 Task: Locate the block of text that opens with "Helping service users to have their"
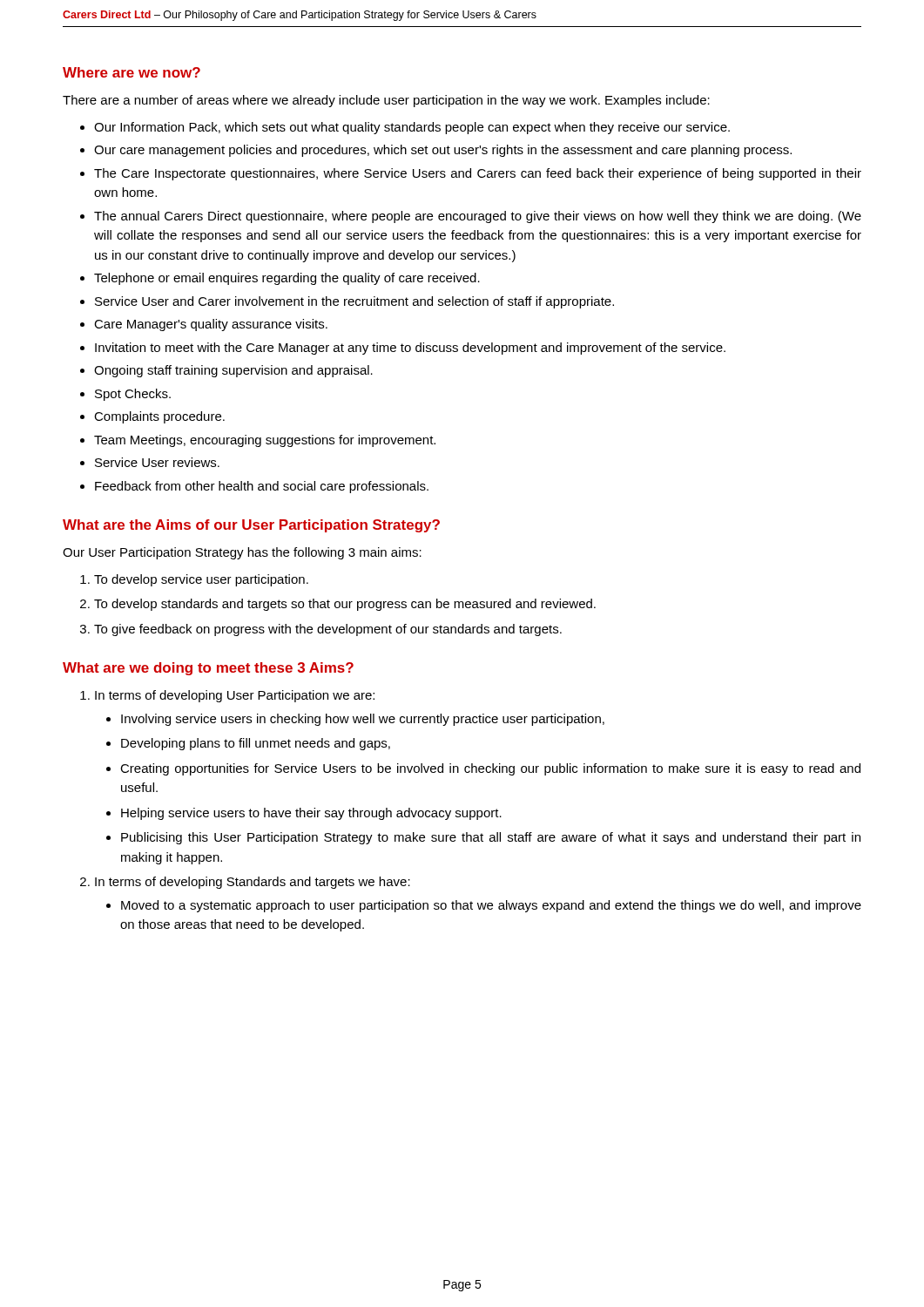tap(311, 812)
